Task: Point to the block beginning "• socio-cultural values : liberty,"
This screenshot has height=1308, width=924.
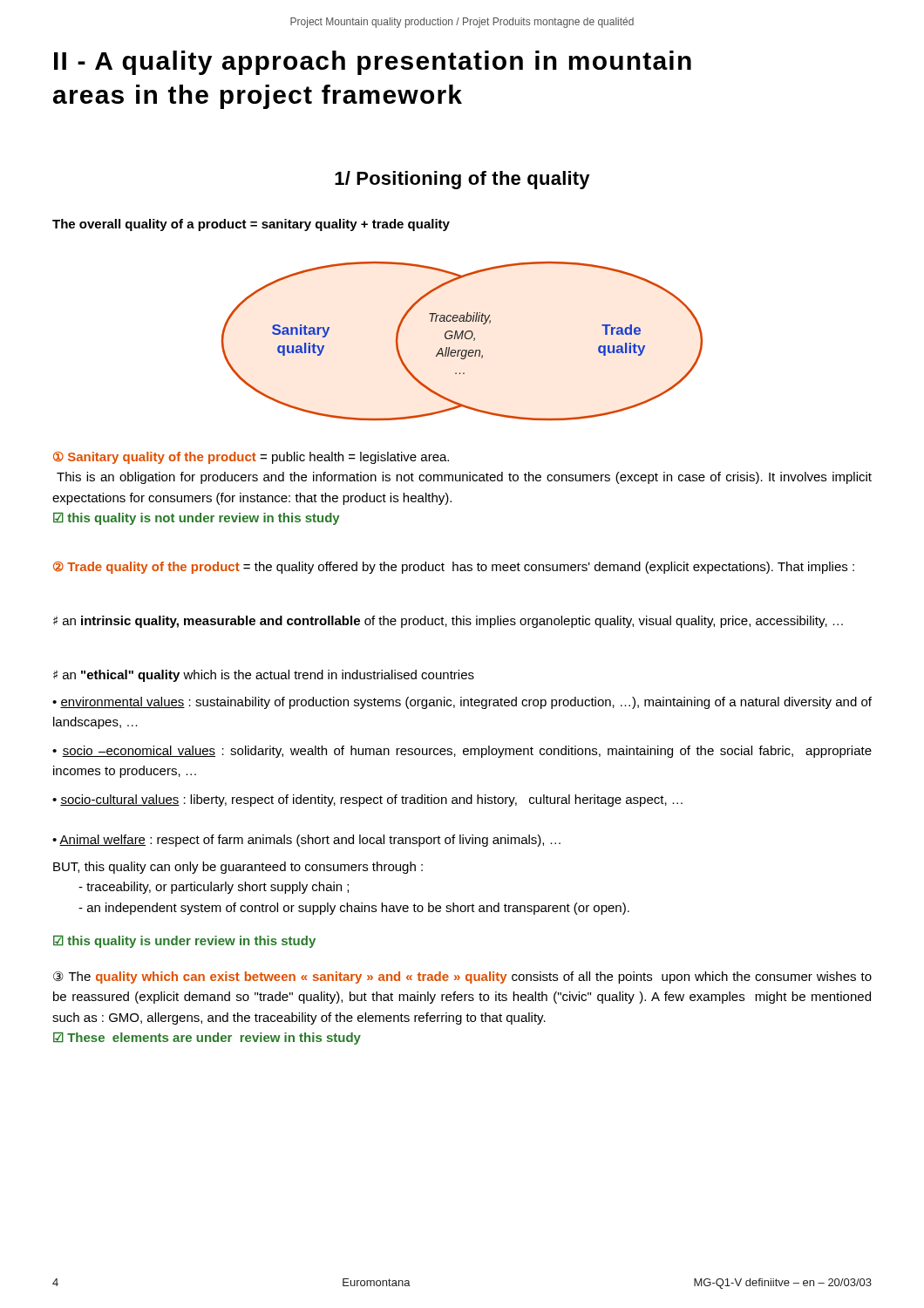Action: [x=368, y=799]
